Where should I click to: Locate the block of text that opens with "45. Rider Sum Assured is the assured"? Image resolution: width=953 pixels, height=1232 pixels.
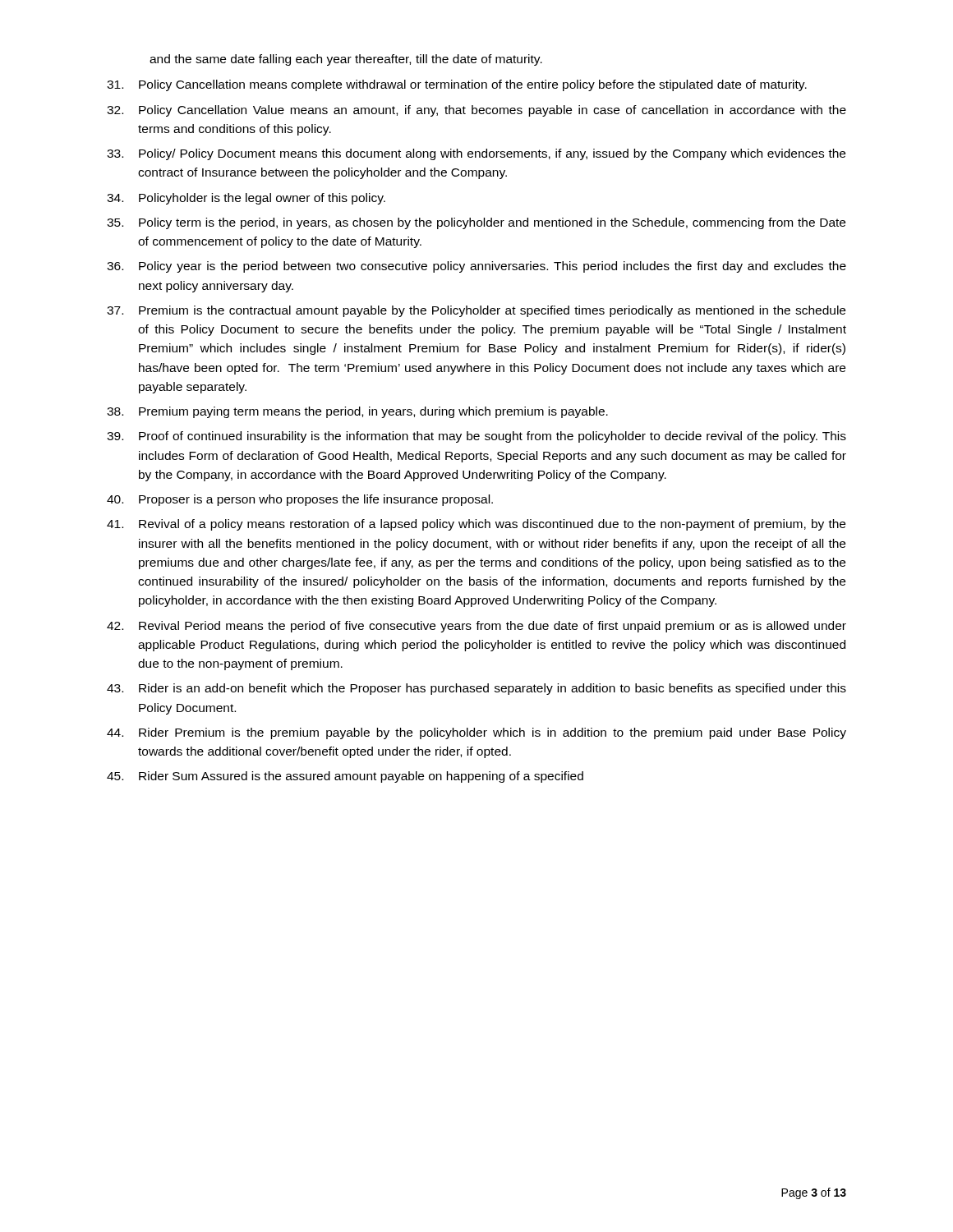[476, 776]
